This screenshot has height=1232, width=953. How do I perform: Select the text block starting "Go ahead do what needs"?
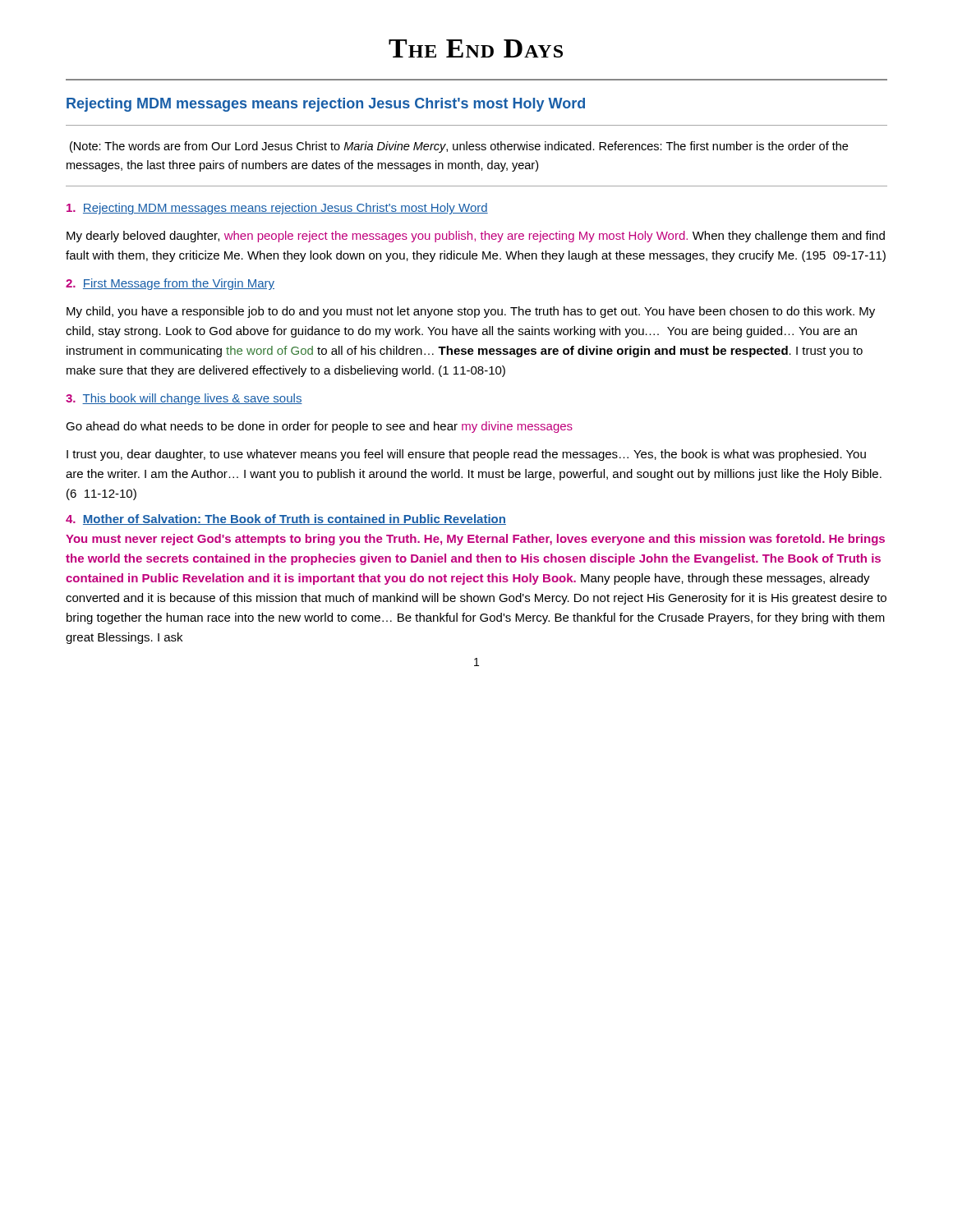(x=476, y=427)
